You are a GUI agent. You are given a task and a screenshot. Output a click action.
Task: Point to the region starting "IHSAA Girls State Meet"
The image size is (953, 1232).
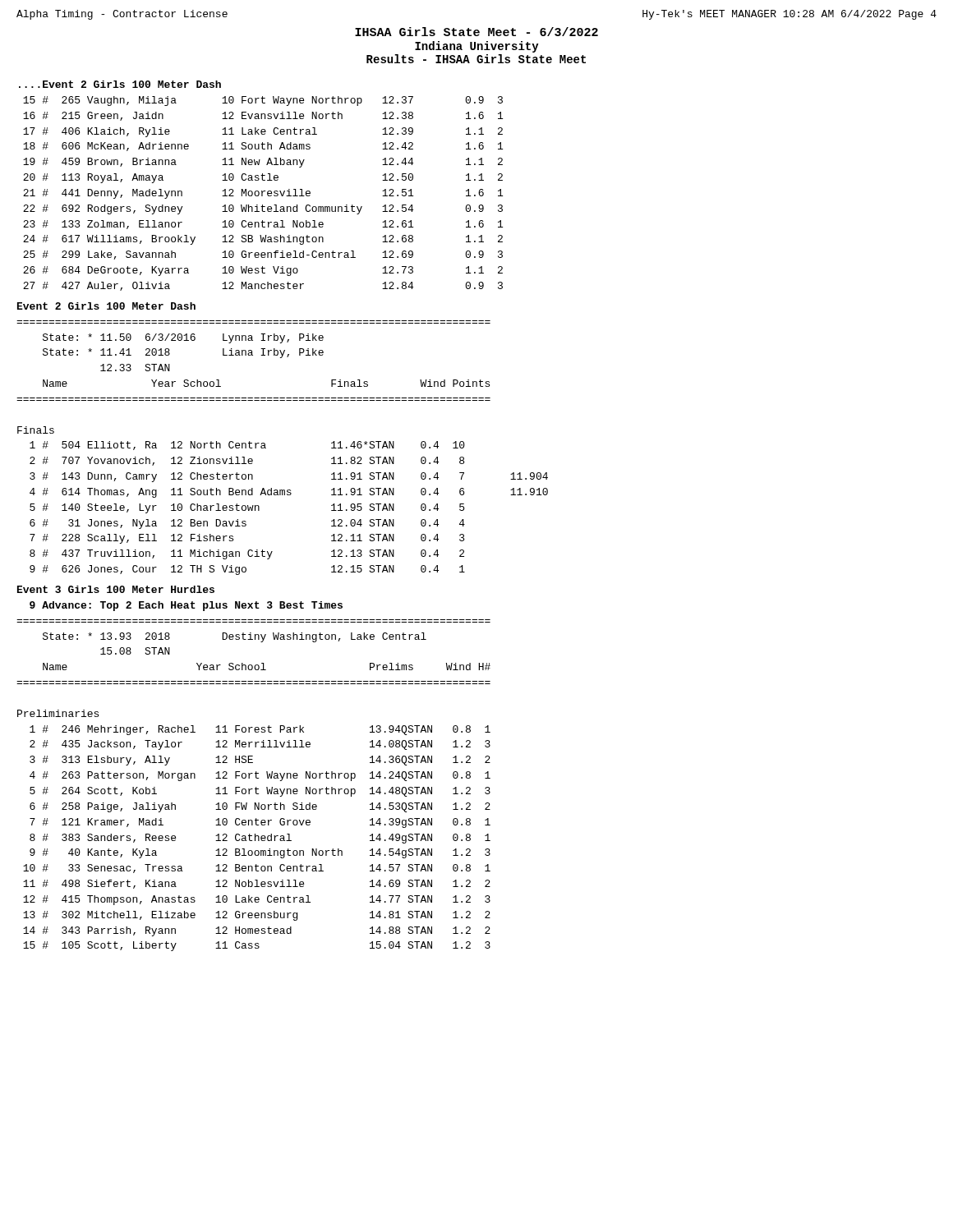tap(476, 46)
